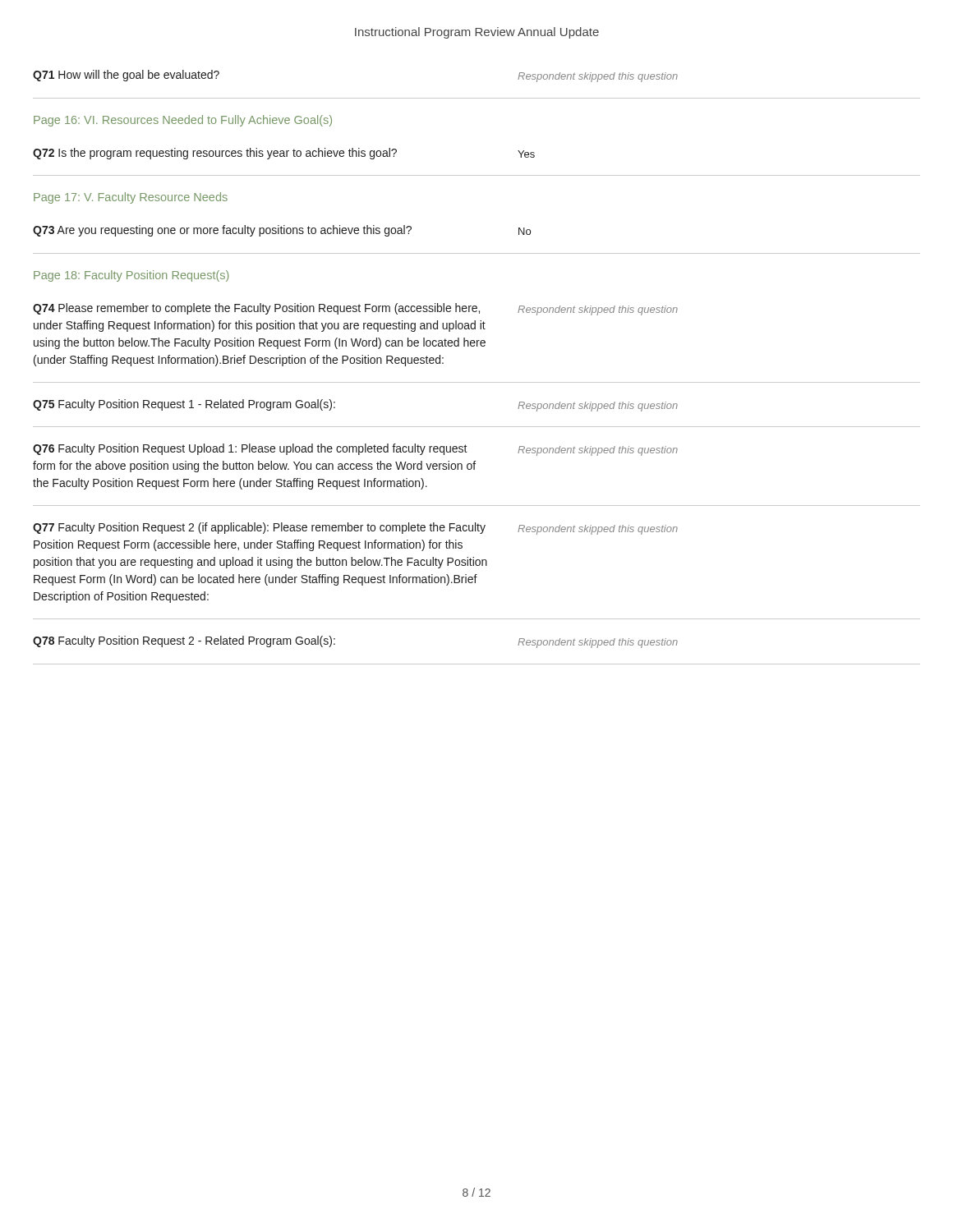Select the text block that reads "Q74 Please remember to complete the"
Screen dimensions: 1232x953
(x=476, y=334)
